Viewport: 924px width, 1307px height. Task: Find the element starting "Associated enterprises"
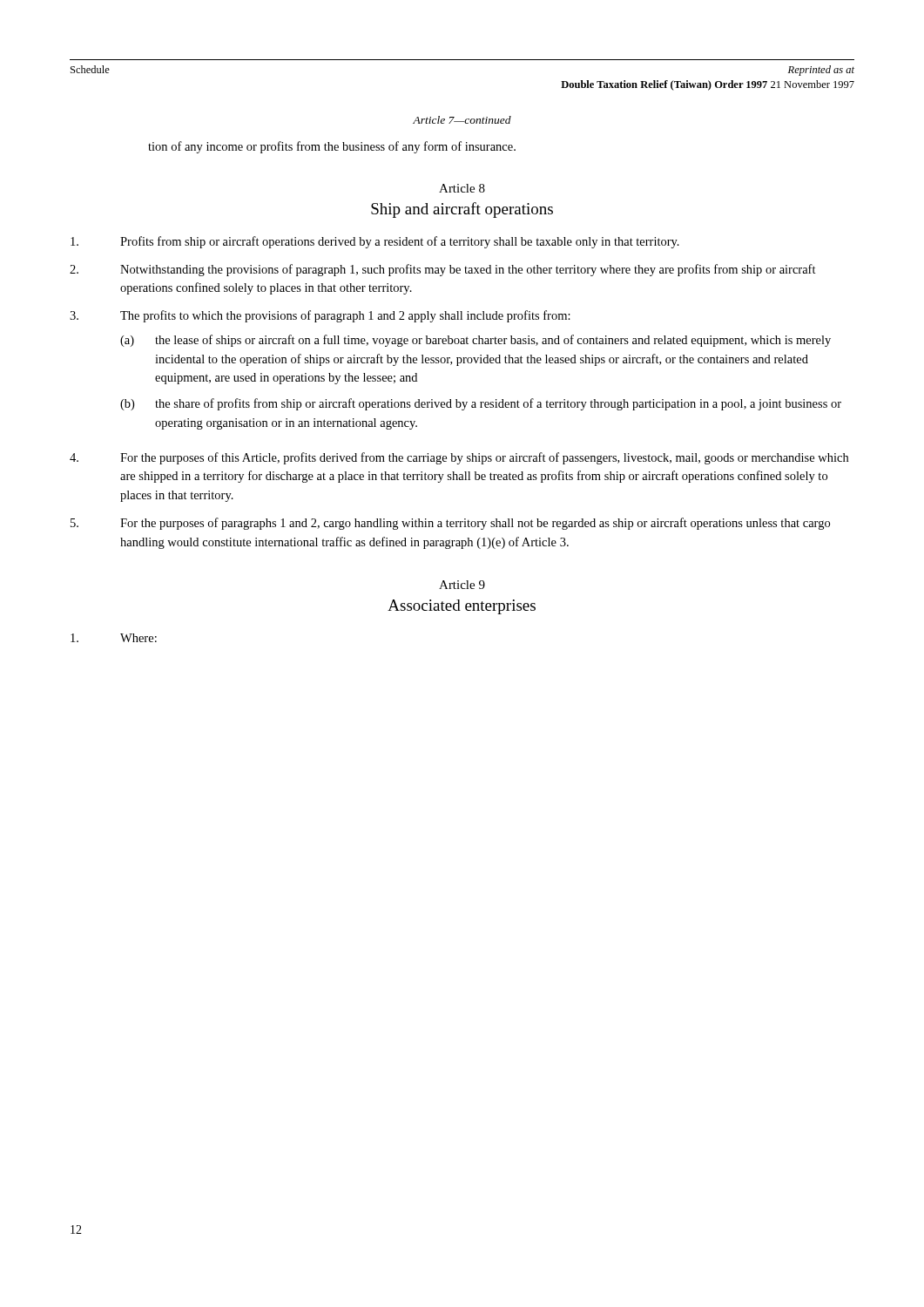pyautogui.click(x=462, y=605)
